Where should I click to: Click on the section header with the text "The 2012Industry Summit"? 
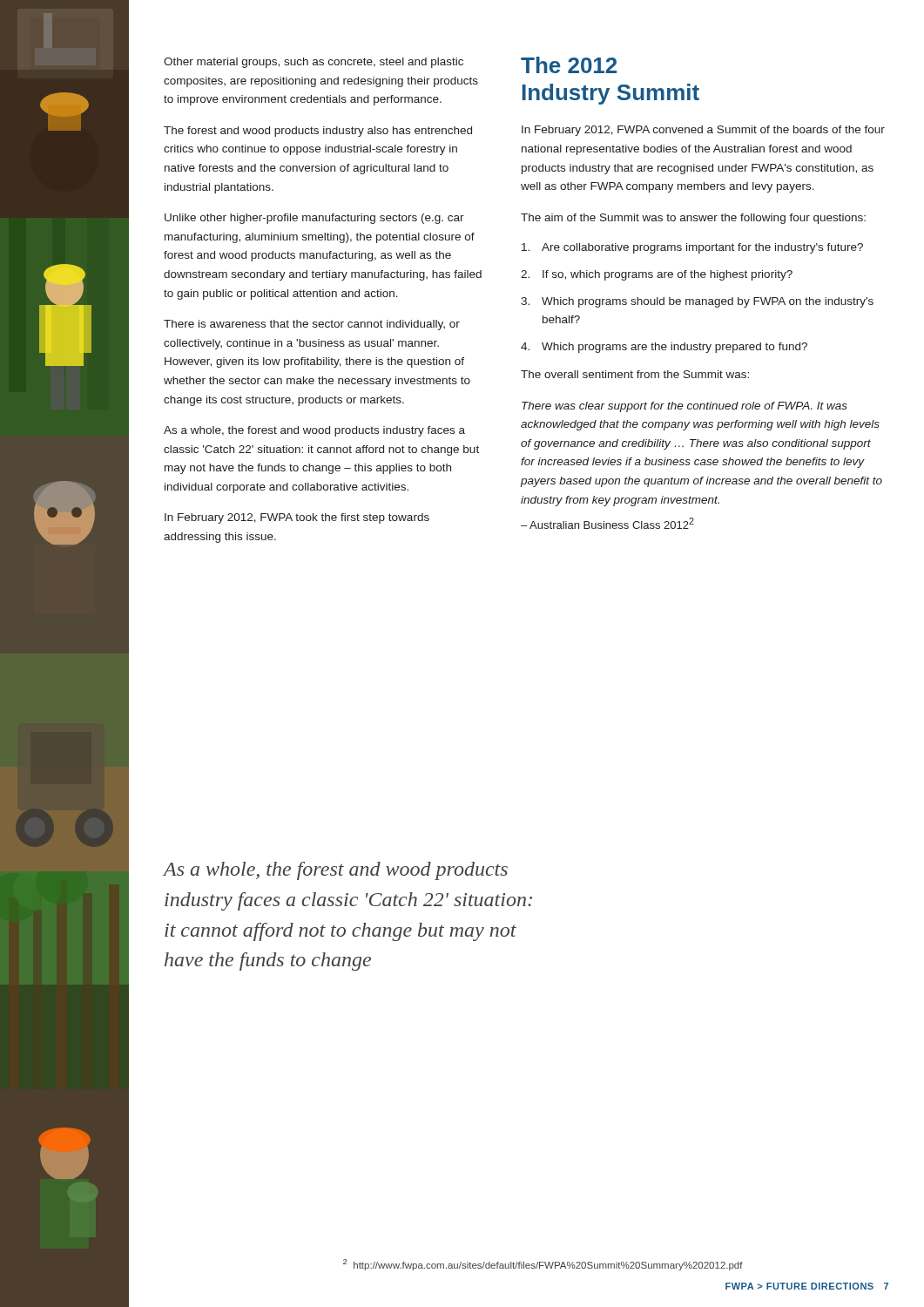(610, 79)
